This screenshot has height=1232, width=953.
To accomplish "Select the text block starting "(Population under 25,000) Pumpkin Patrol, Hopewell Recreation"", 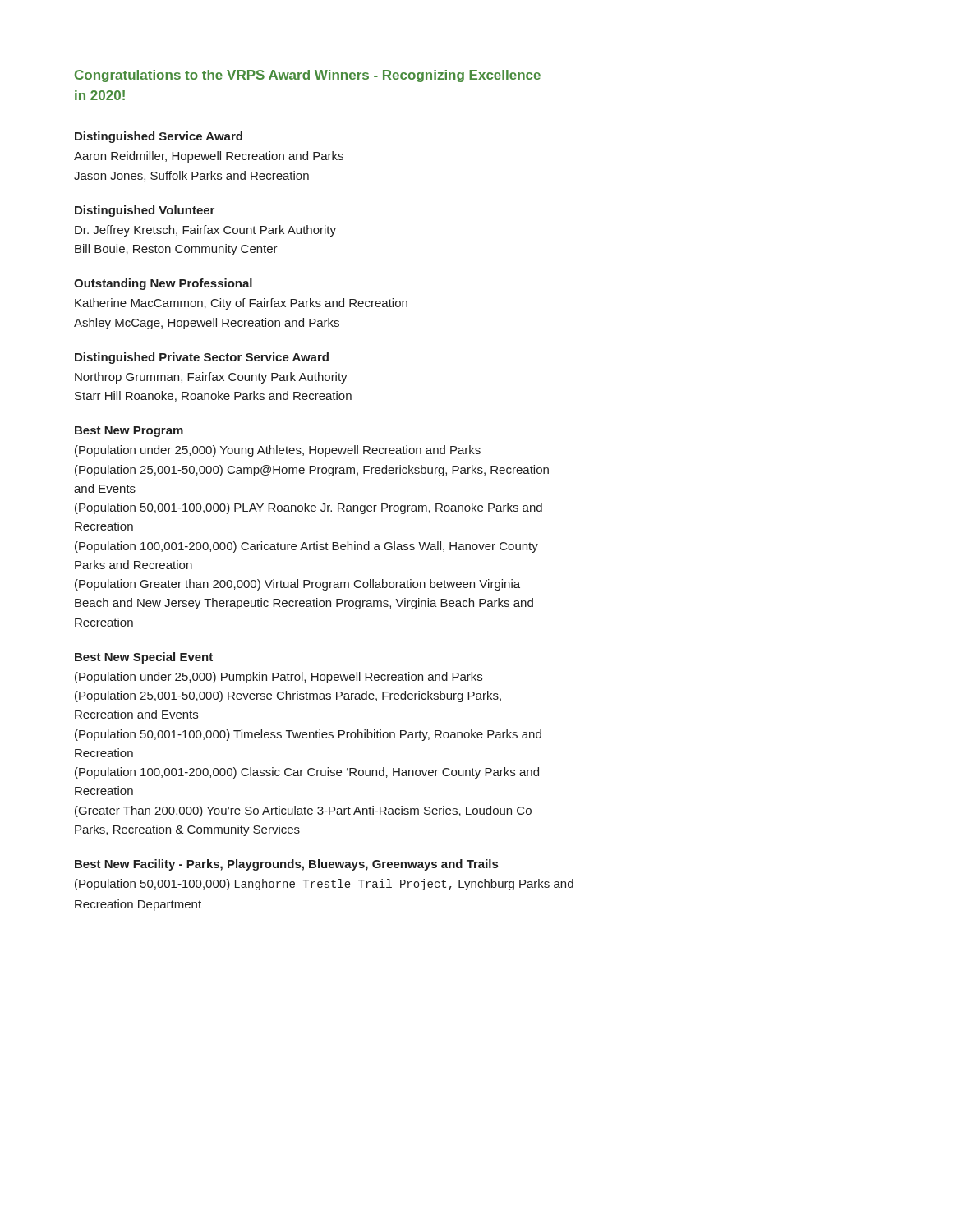I will pos(279,678).
